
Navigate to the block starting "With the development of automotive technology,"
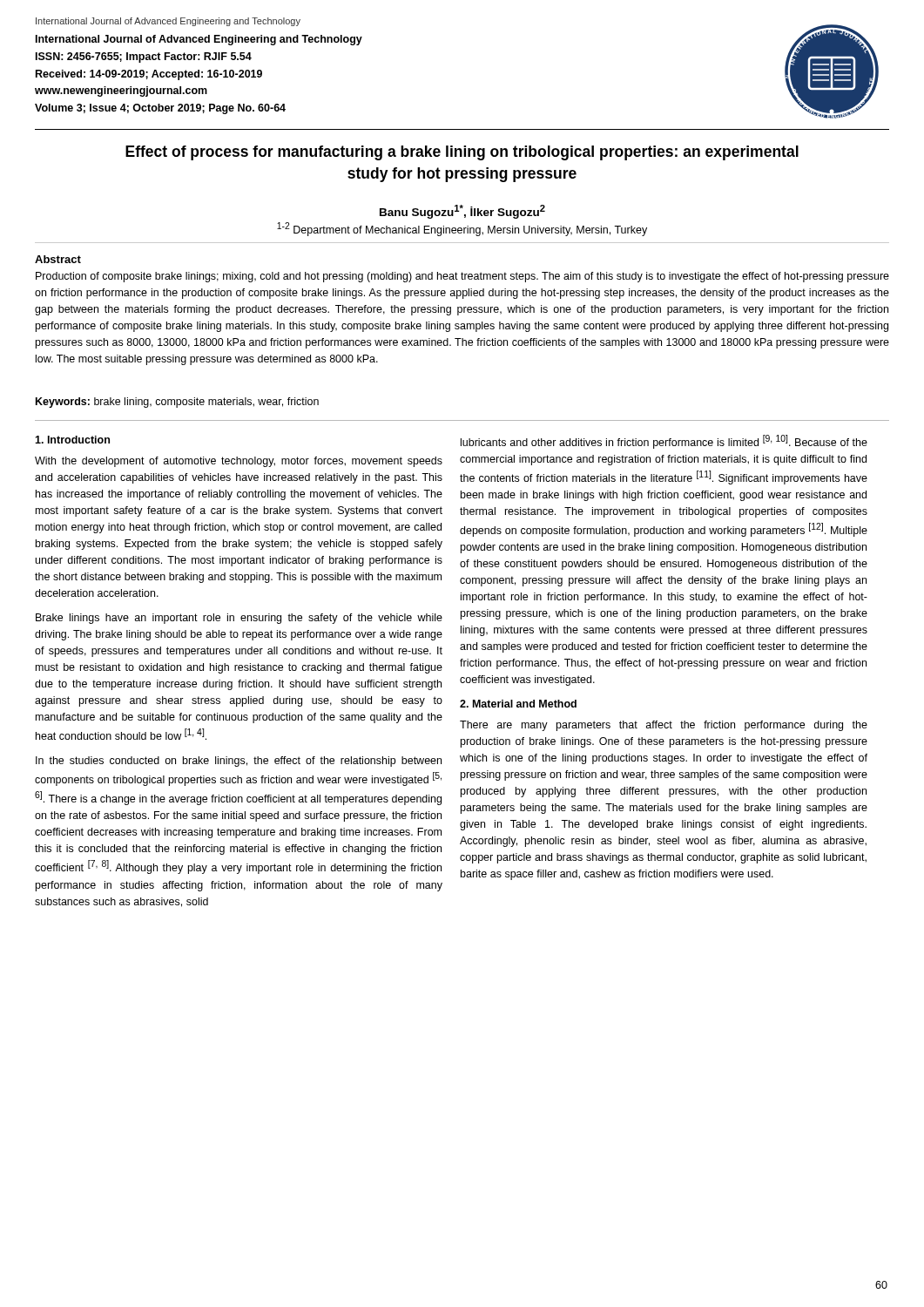point(239,682)
